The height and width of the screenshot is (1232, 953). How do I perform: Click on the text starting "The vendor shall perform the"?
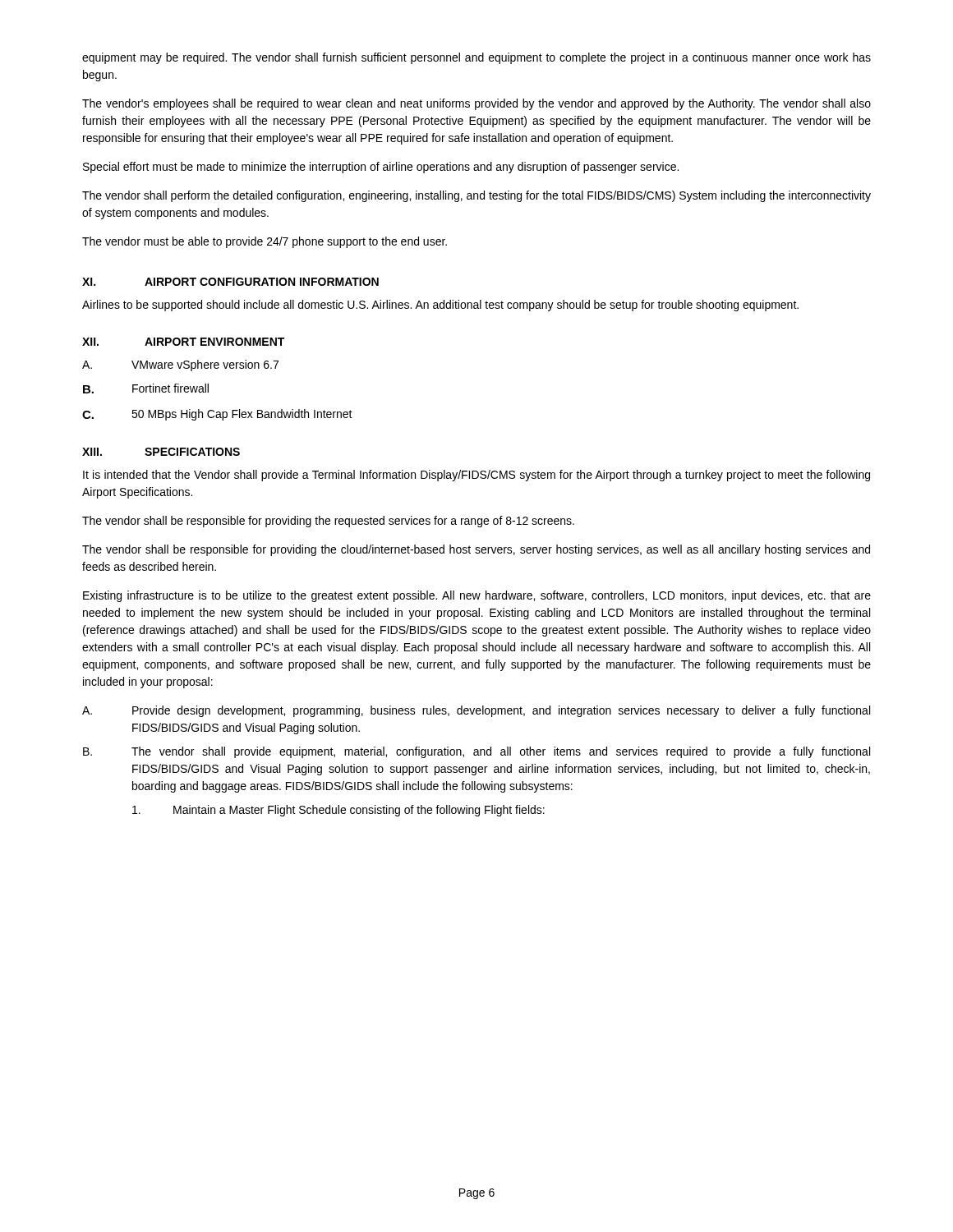point(476,204)
